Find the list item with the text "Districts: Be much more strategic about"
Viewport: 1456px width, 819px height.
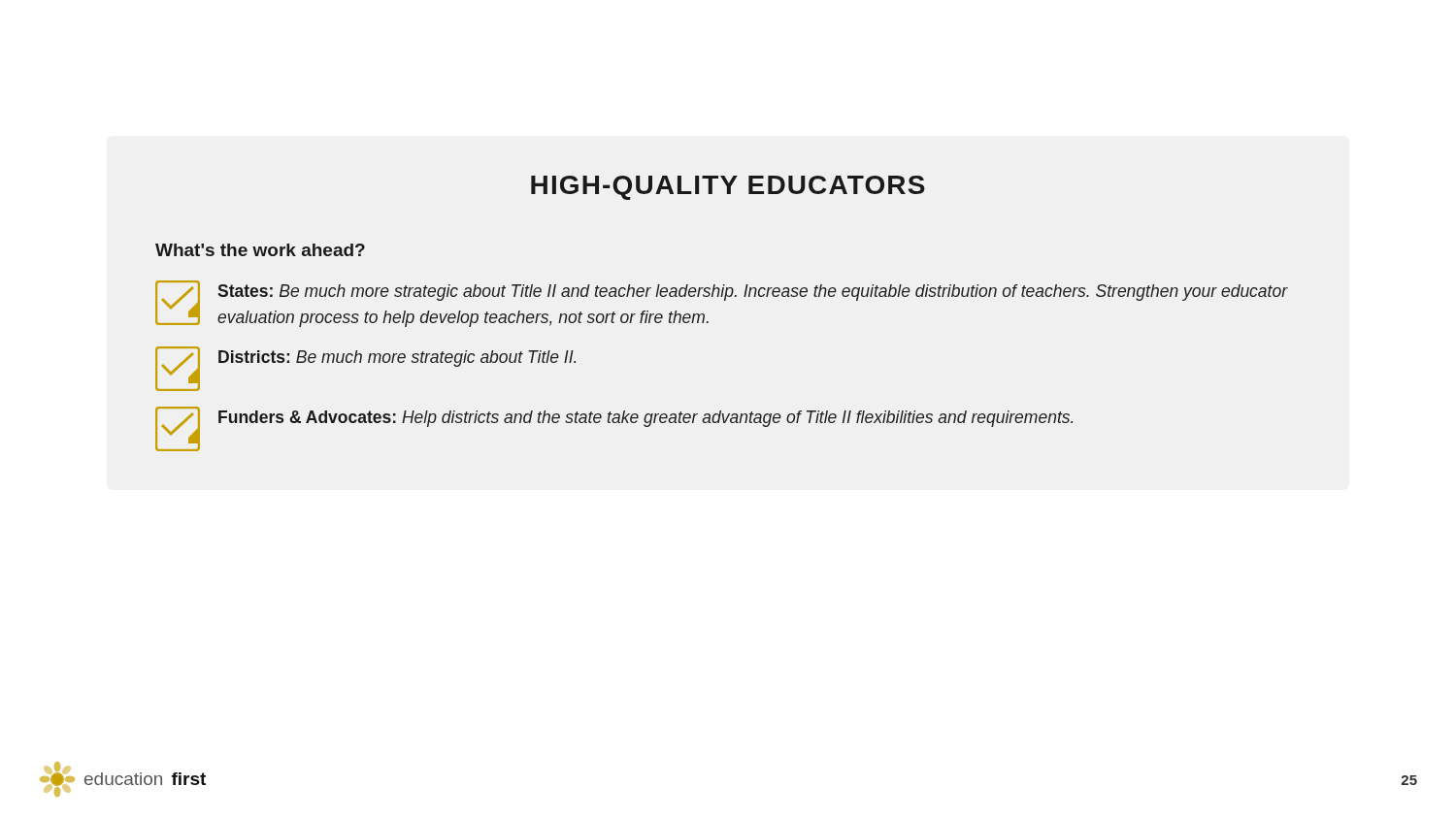(367, 368)
